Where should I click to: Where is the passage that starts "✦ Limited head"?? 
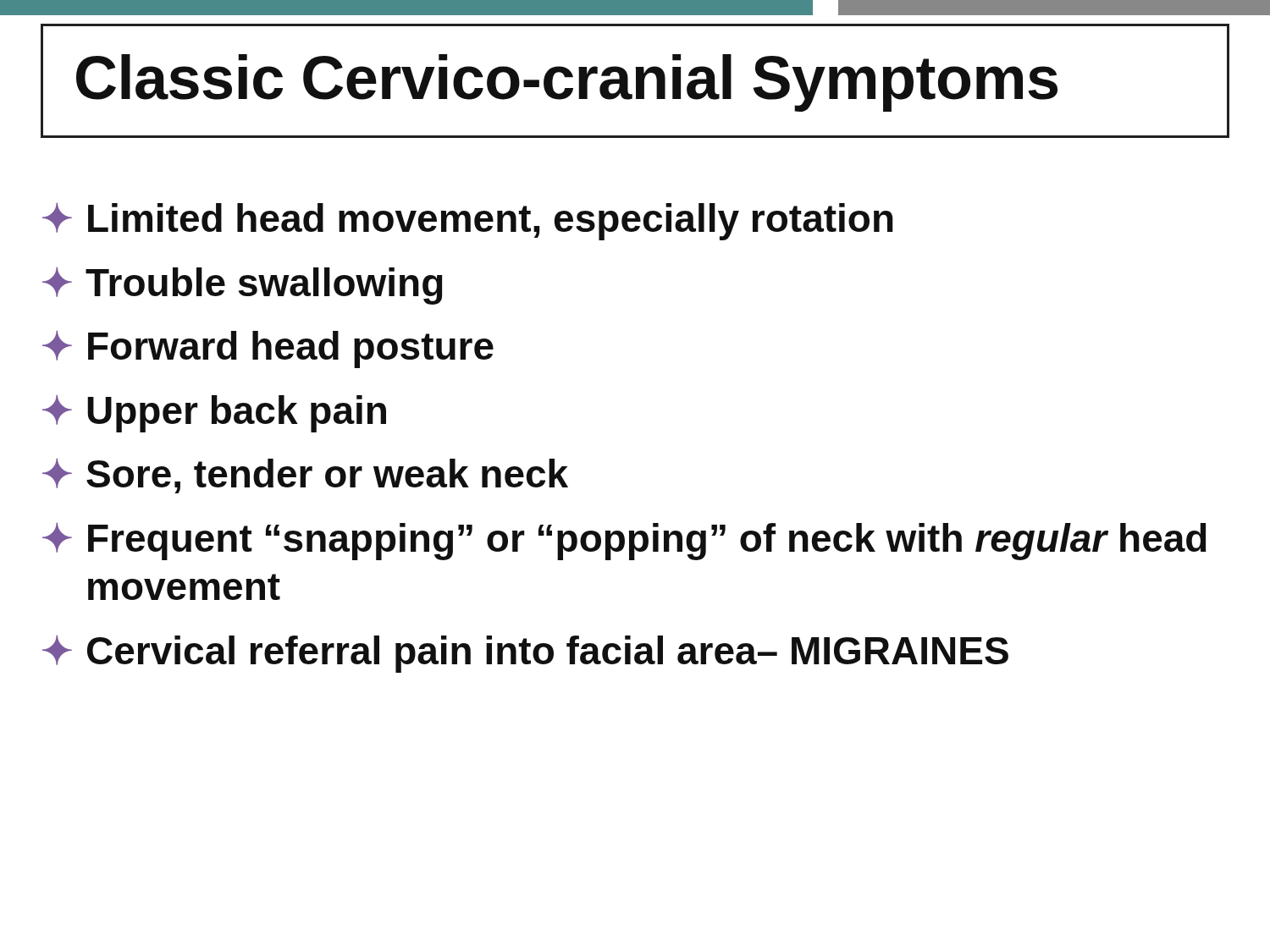point(468,219)
